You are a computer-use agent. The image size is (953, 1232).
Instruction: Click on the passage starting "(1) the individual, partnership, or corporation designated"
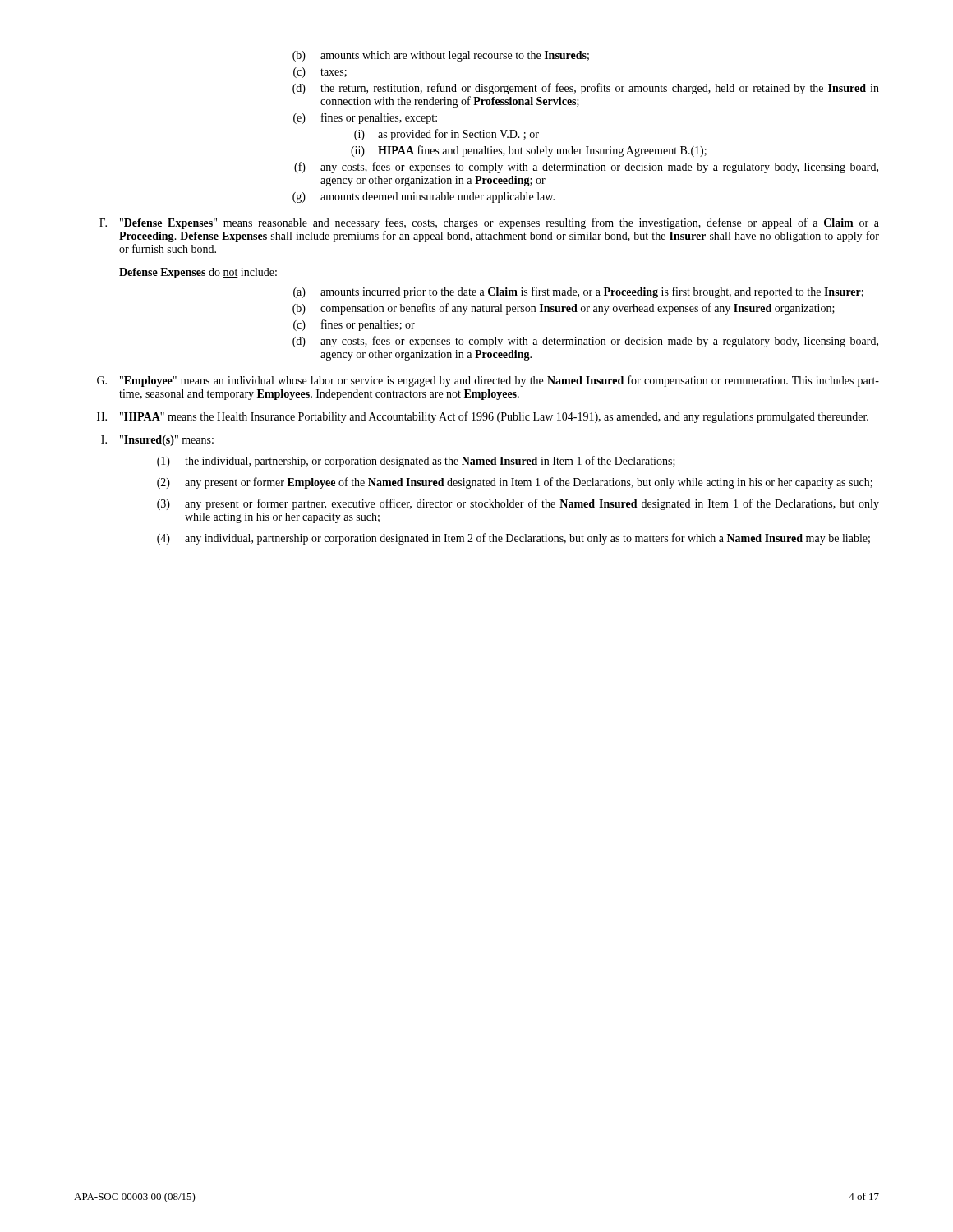499,462
